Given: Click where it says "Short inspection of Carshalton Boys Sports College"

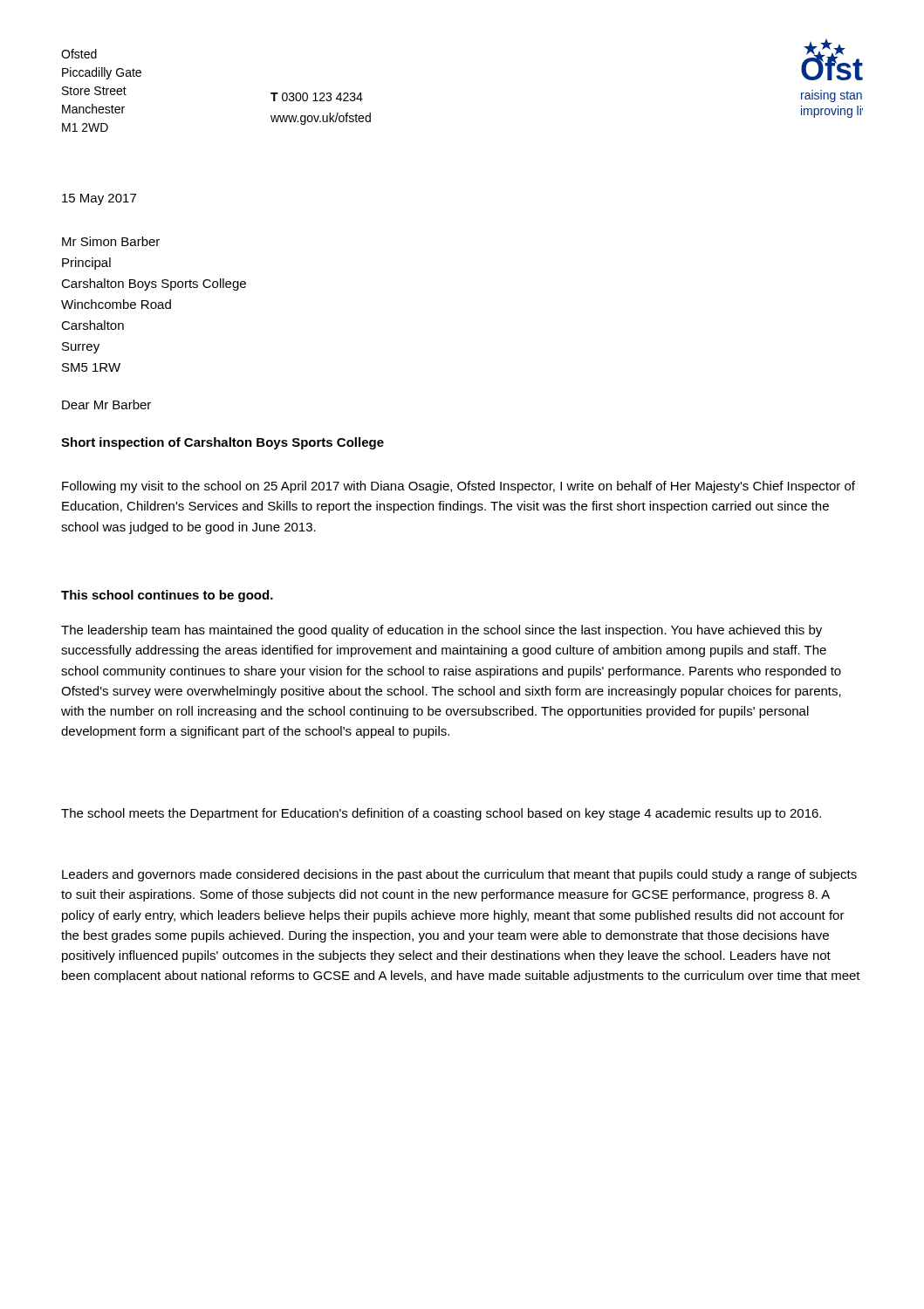Looking at the screenshot, I should click(x=222, y=442).
